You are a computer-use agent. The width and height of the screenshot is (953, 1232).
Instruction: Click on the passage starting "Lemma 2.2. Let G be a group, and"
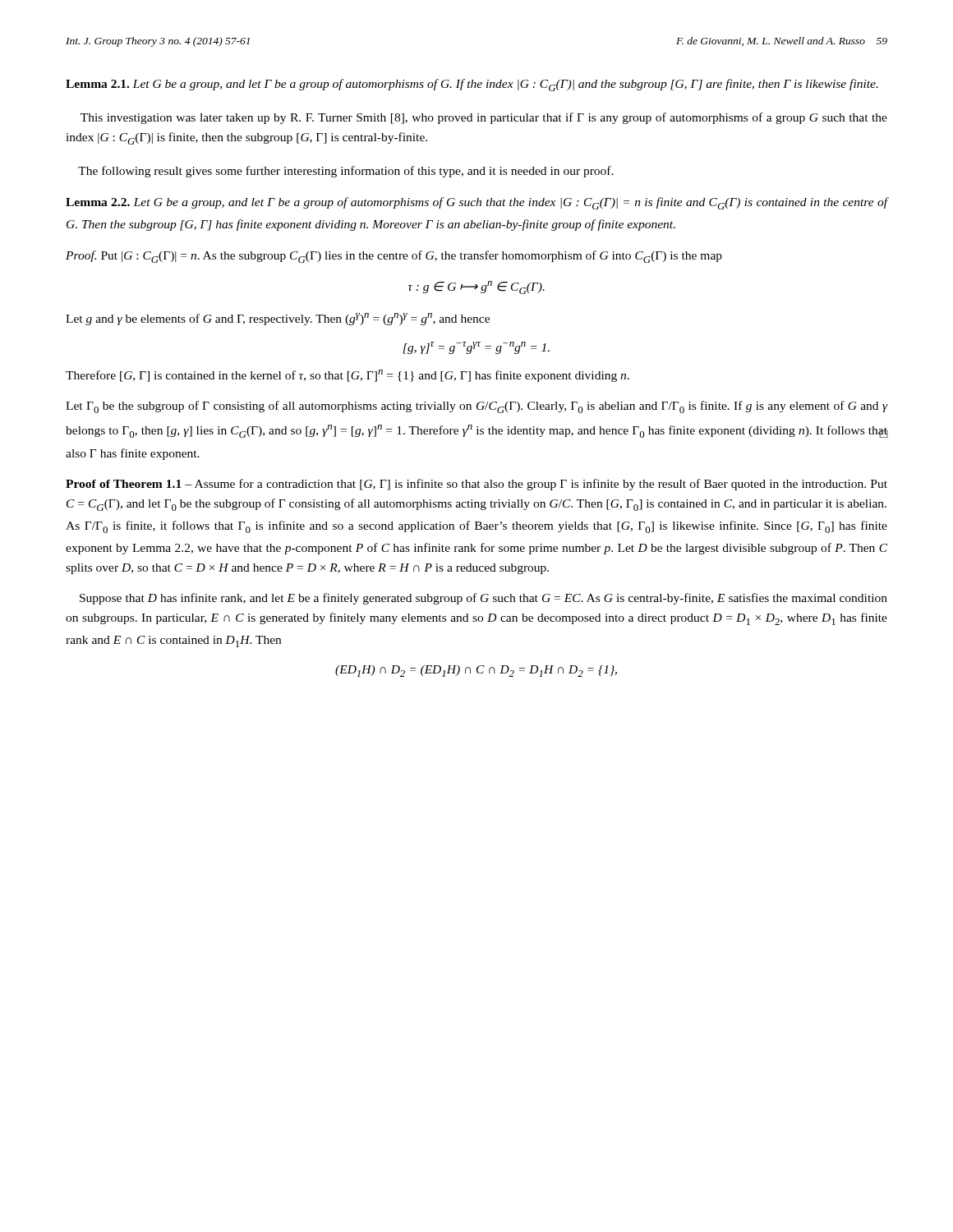[476, 213]
